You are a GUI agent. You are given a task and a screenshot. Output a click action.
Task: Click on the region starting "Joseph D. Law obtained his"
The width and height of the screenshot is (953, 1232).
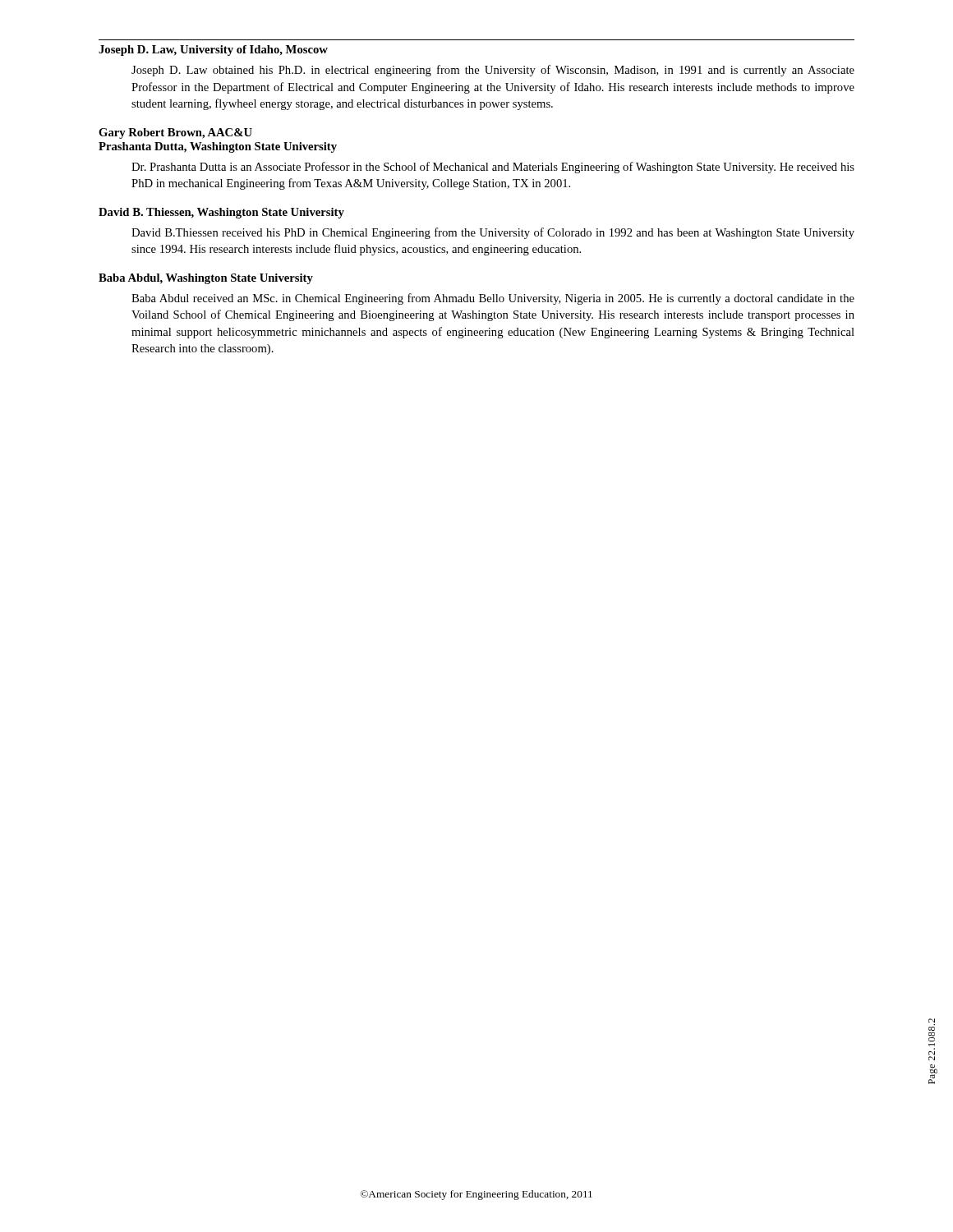point(493,87)
